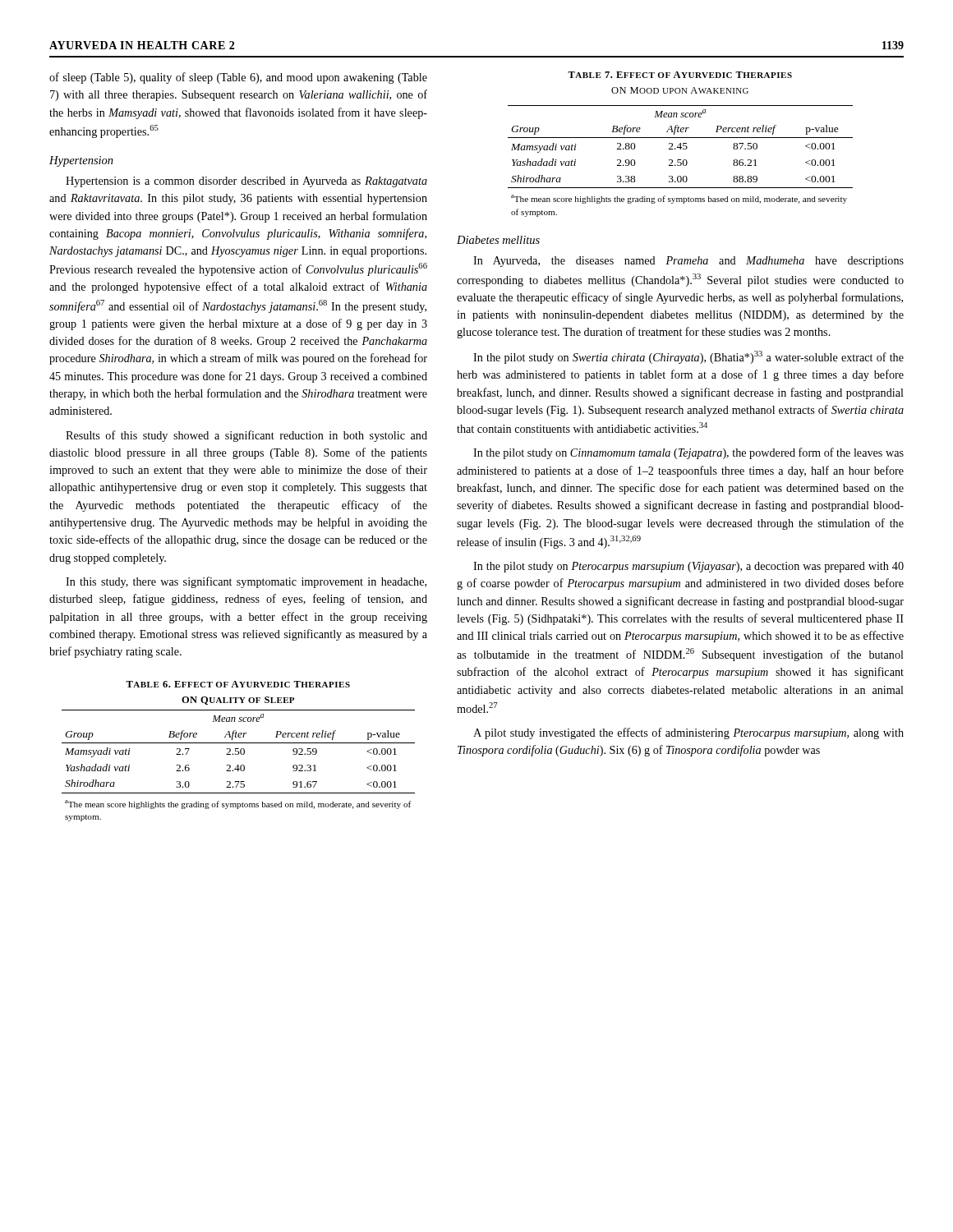Select the block starting "TABLE 6. EFFECT OF AYURVEDIC THERAPIES"
The height and width of the screenshot is (1232, 953).
[238, 693]
